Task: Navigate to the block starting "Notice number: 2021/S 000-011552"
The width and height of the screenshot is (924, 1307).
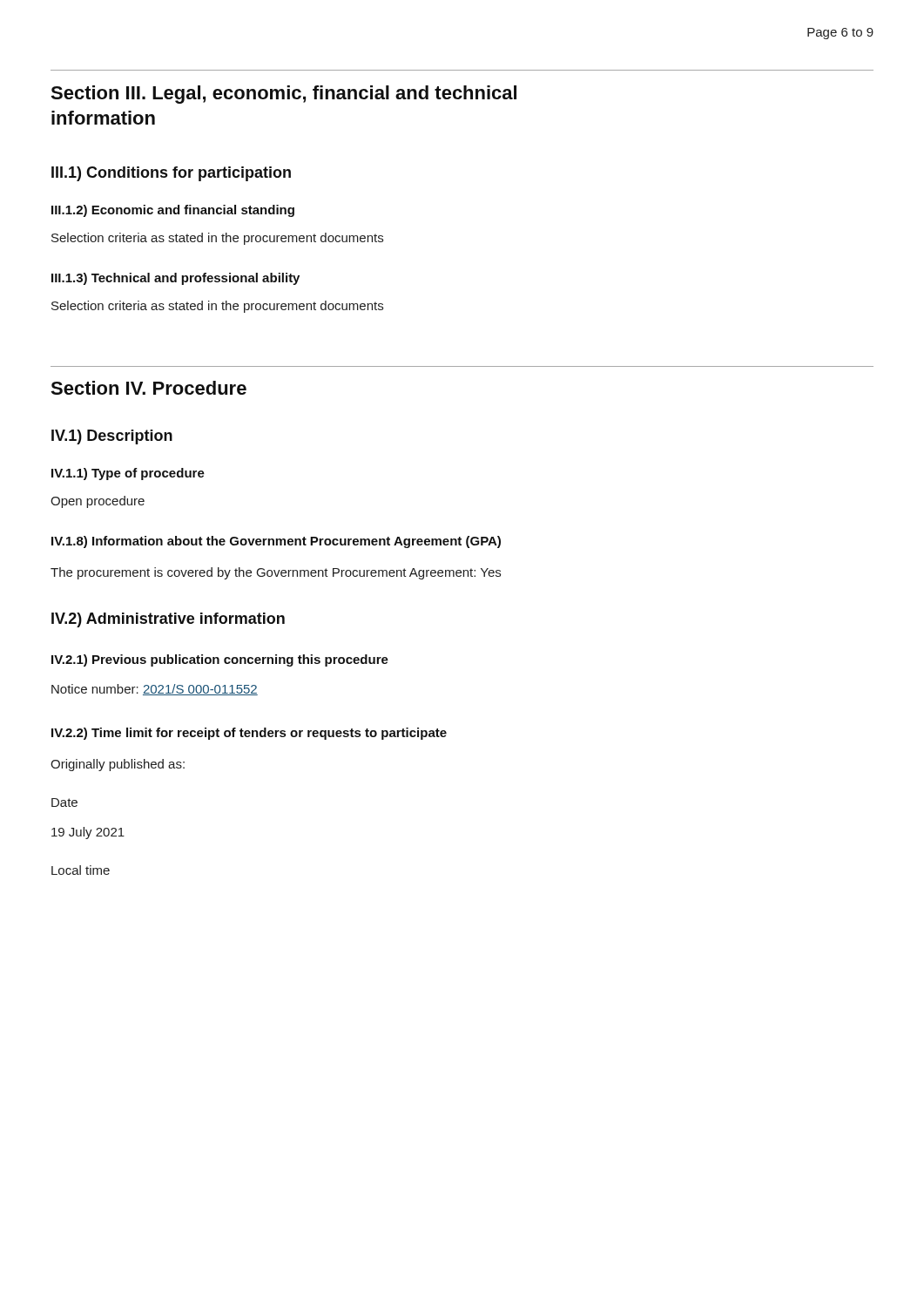Action: (x=155, y=690)
